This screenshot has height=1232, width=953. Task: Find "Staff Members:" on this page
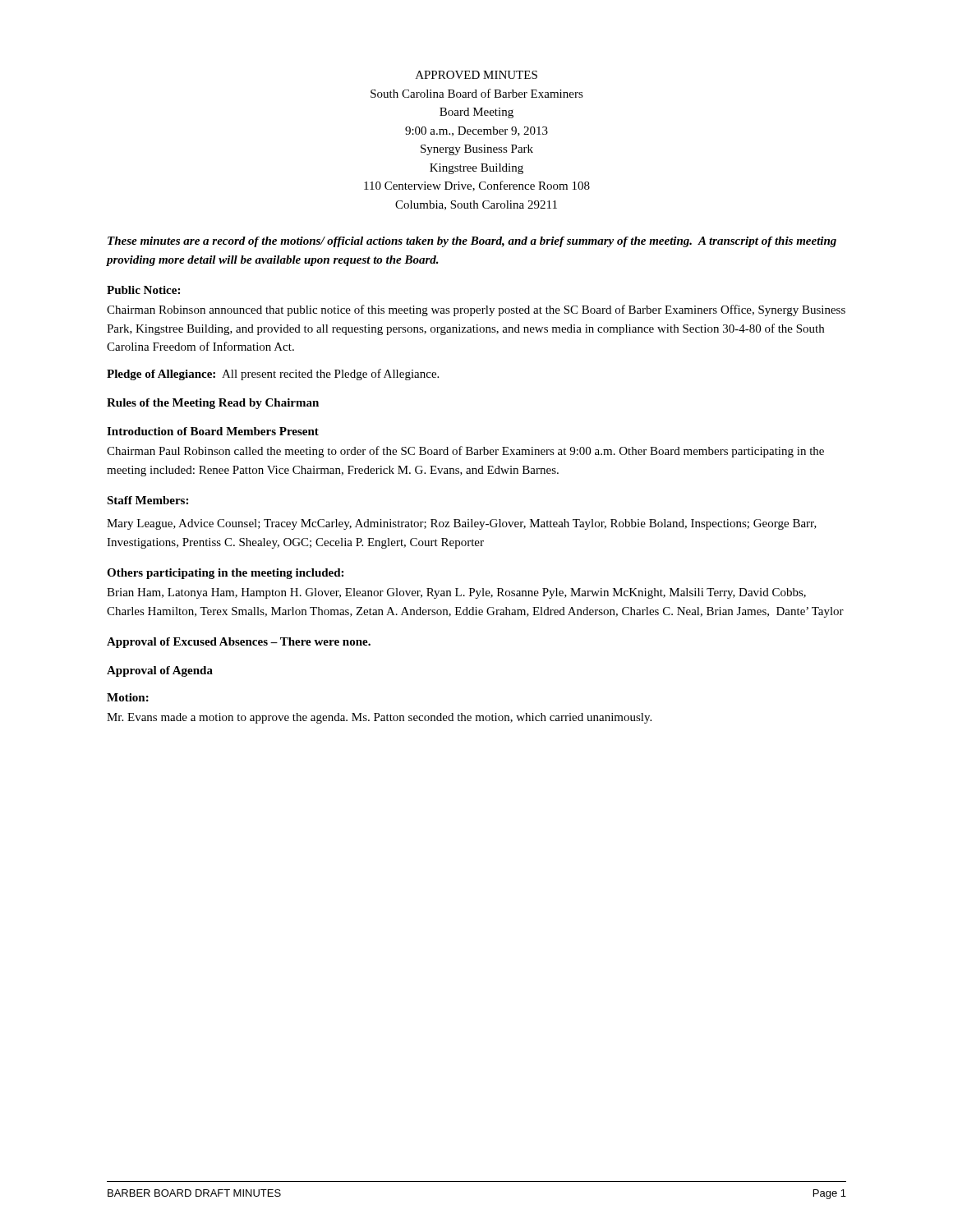[x=148, y=500]
